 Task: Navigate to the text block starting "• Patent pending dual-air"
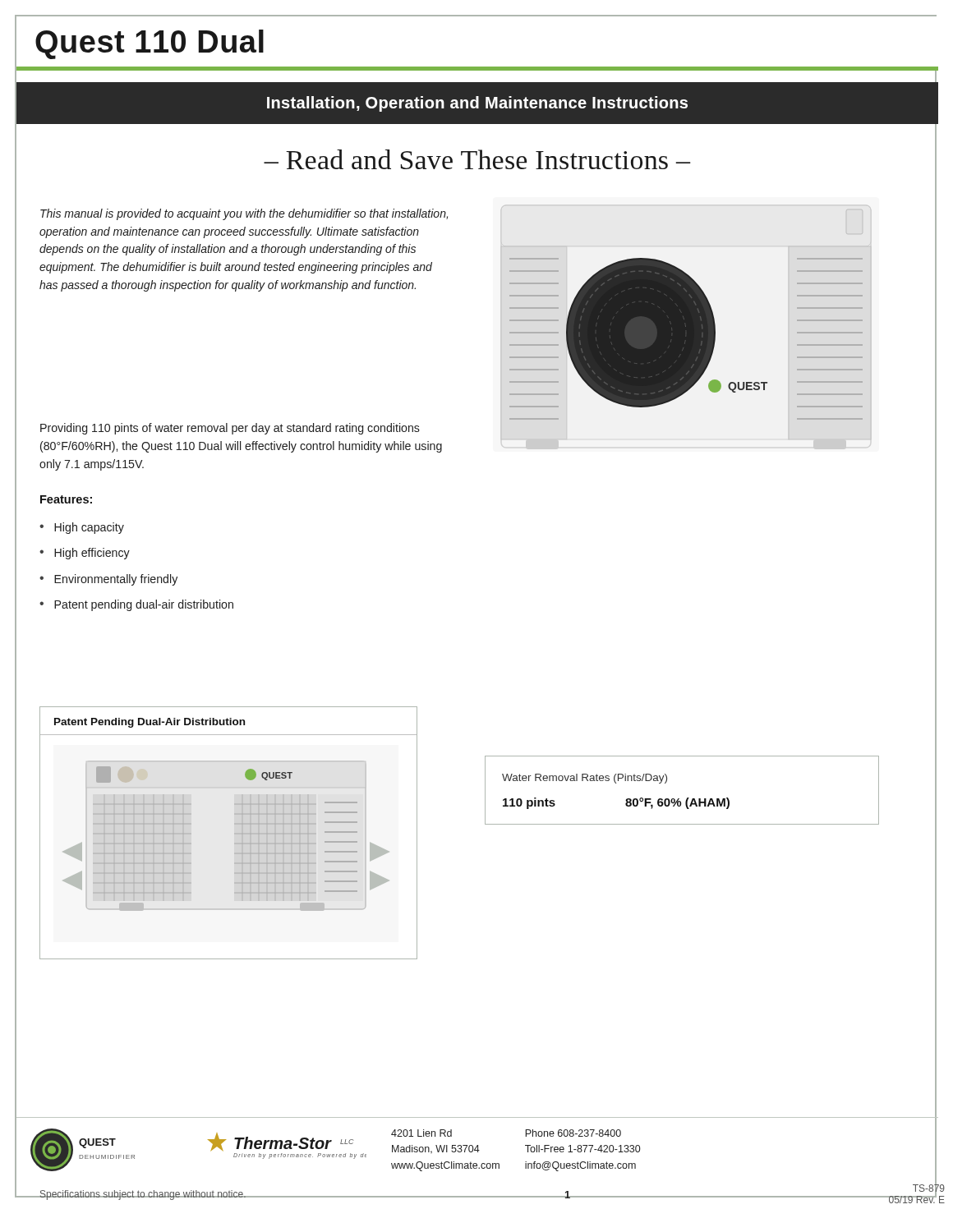137,605
